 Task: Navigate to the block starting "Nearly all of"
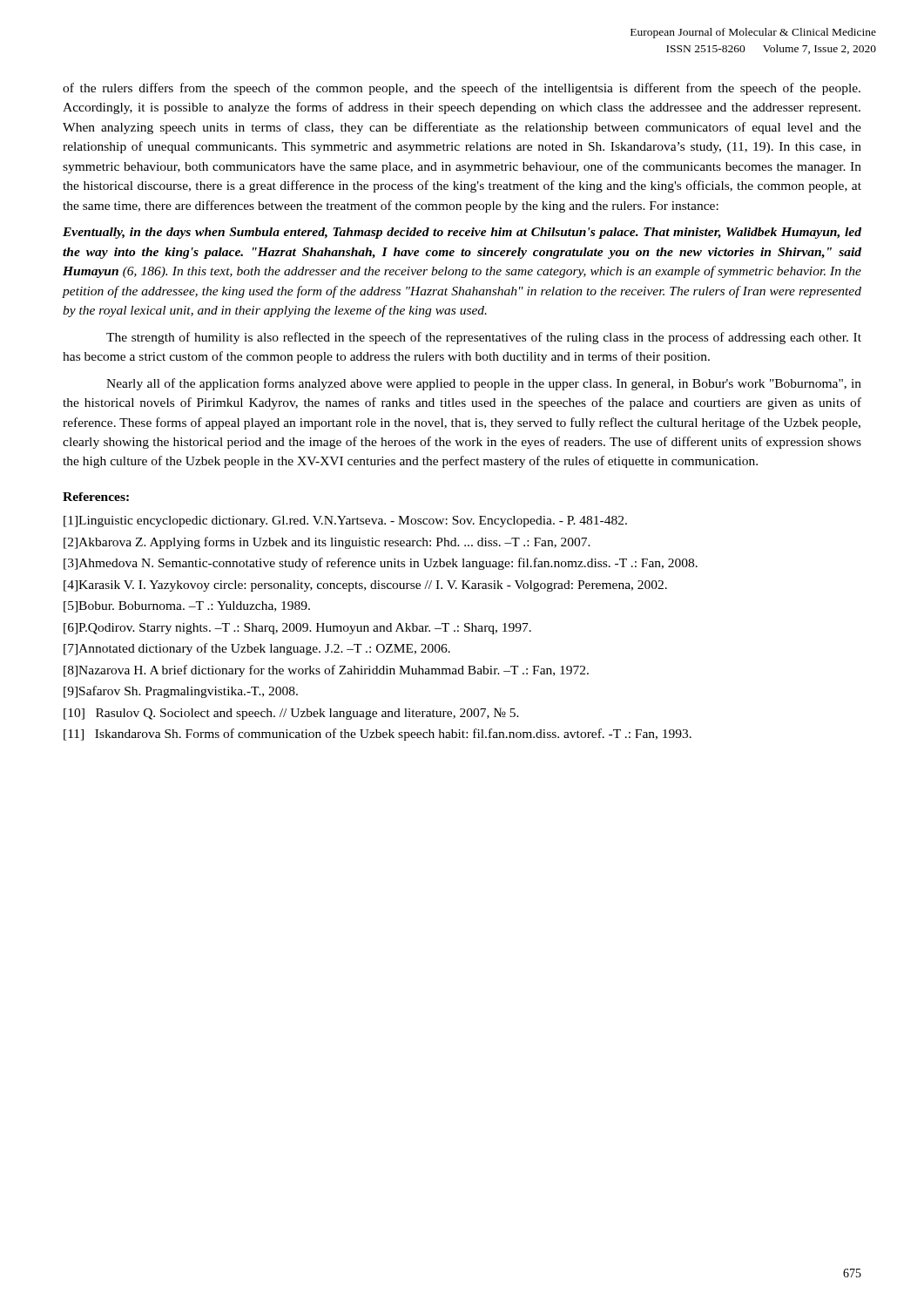(462, 422)
